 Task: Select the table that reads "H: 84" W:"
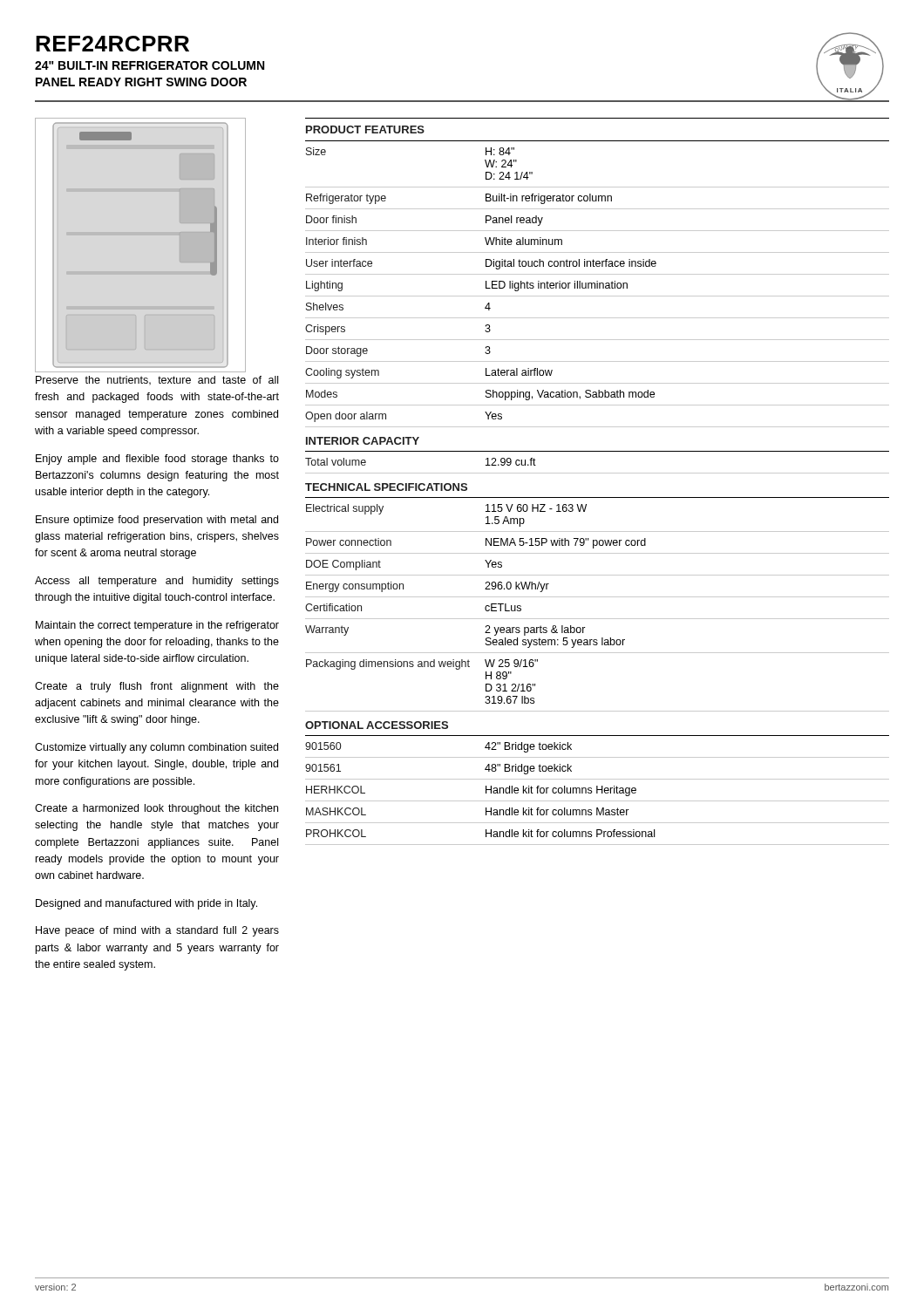point(597,481)
